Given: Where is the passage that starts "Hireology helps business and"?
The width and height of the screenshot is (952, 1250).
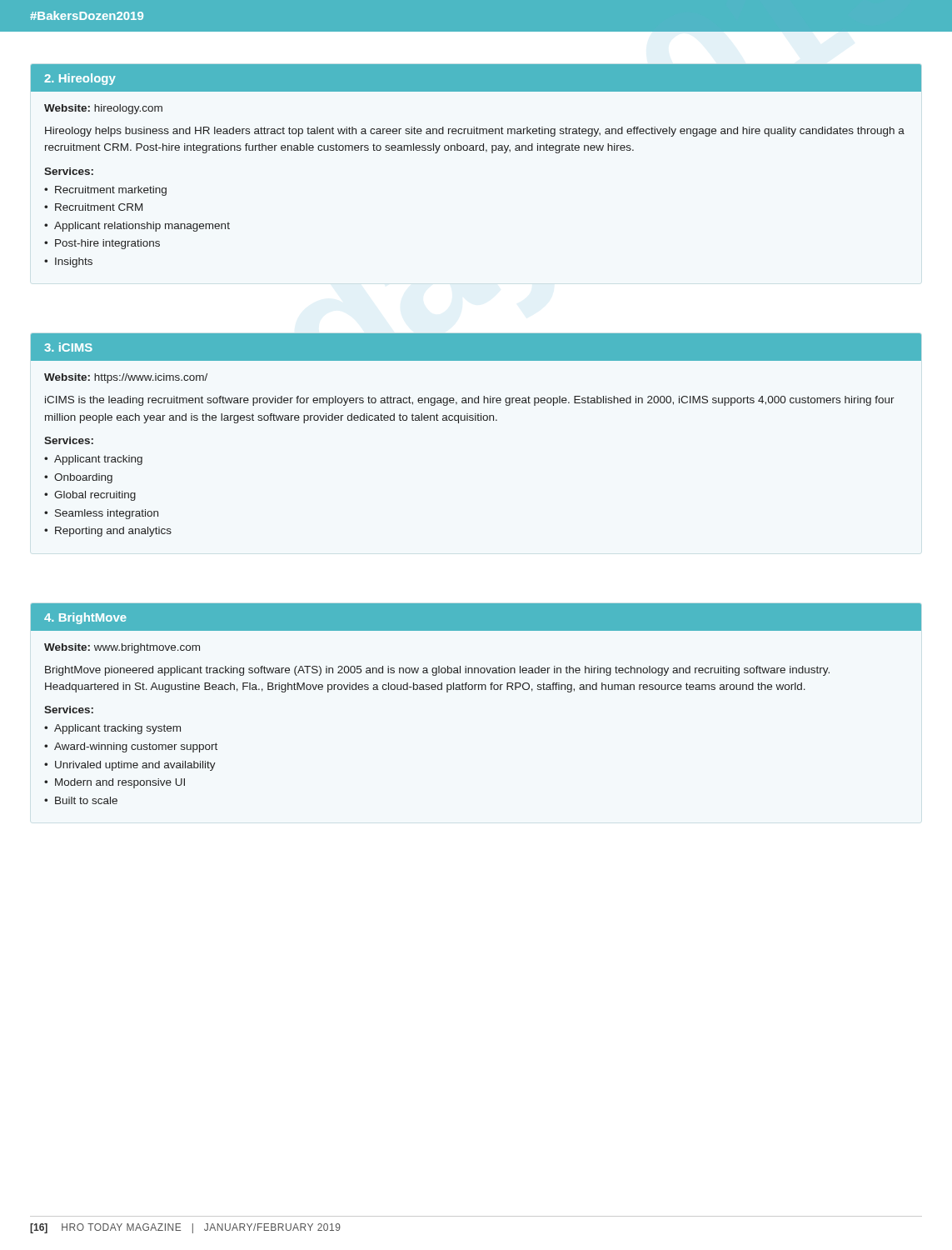Looking at the screenshot, I should 474,139.
